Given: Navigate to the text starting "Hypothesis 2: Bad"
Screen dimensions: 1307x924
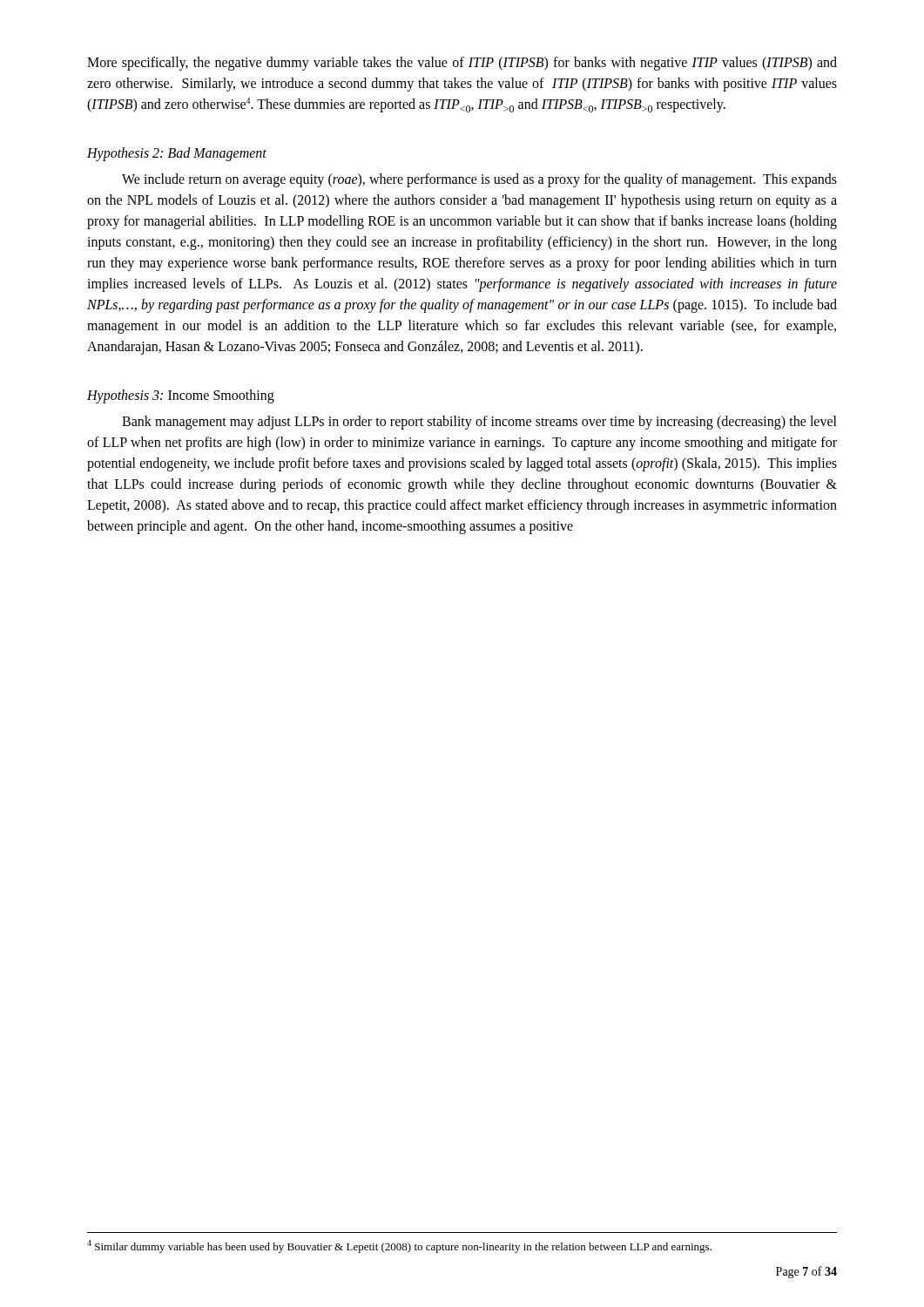Looking at the screenshot, I should click(177, 154).
